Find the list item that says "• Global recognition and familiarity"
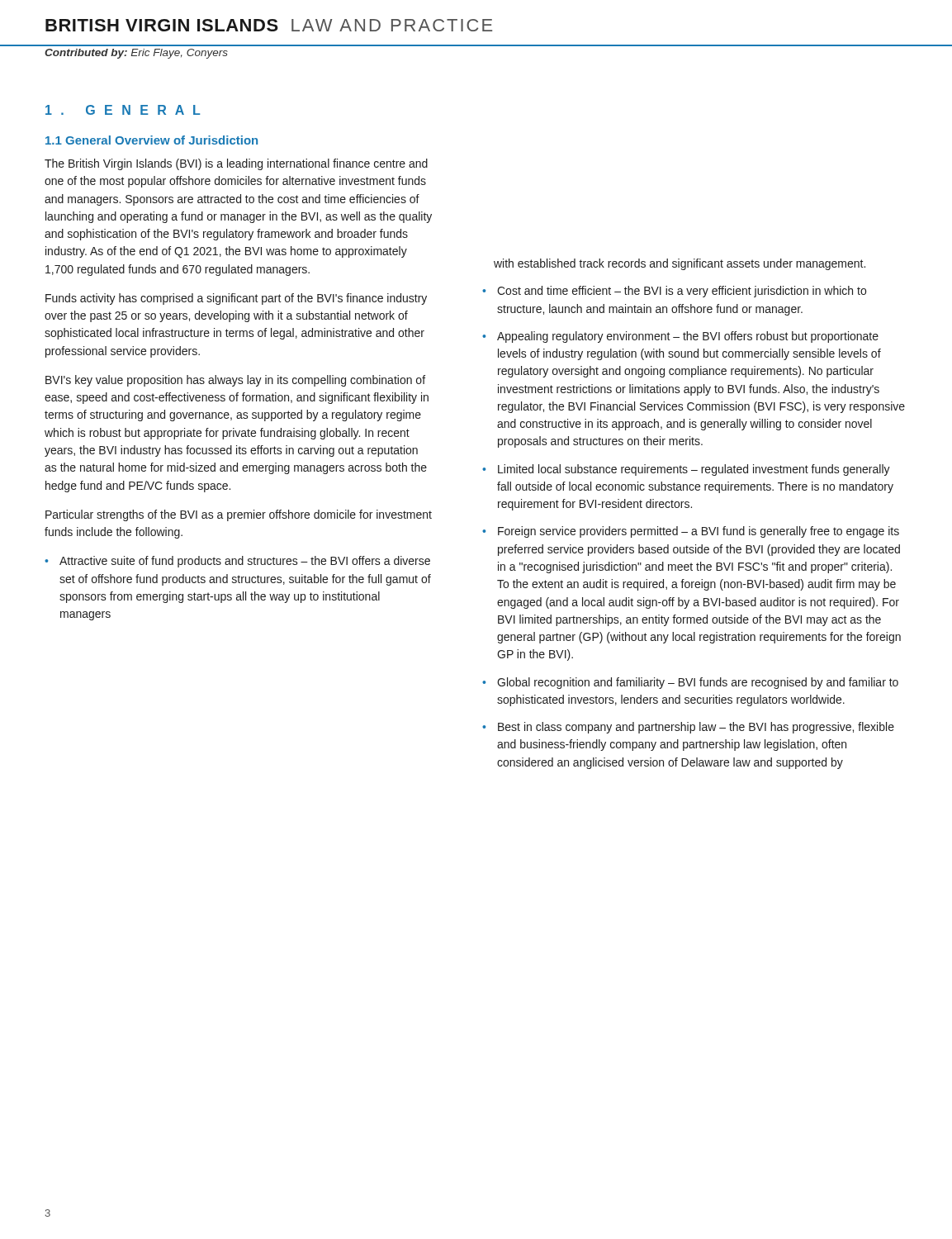The height and width of the screenshot is (1239, 952). 694,691
